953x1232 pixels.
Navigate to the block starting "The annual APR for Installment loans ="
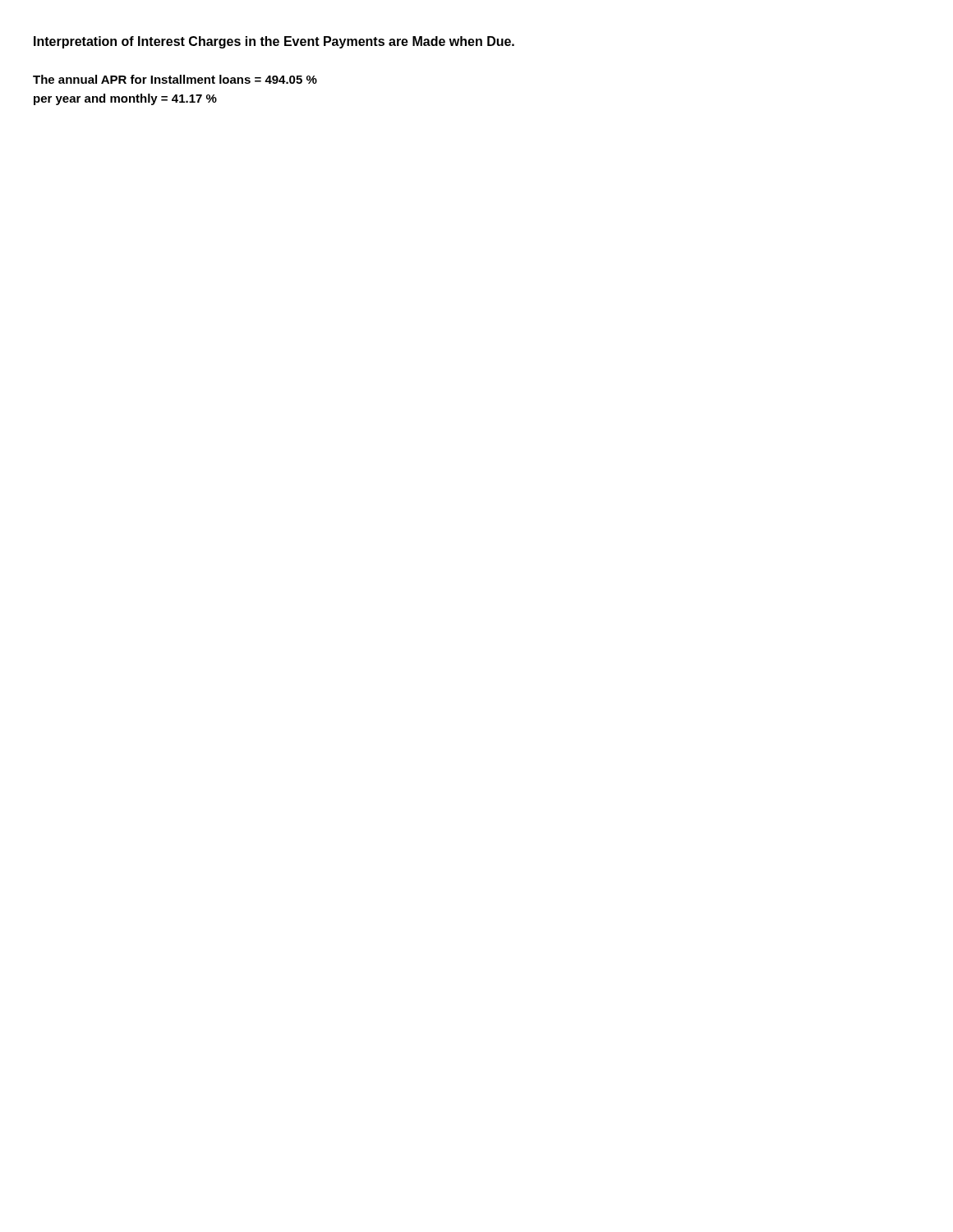pyautogui.click(x=175, y=89)
